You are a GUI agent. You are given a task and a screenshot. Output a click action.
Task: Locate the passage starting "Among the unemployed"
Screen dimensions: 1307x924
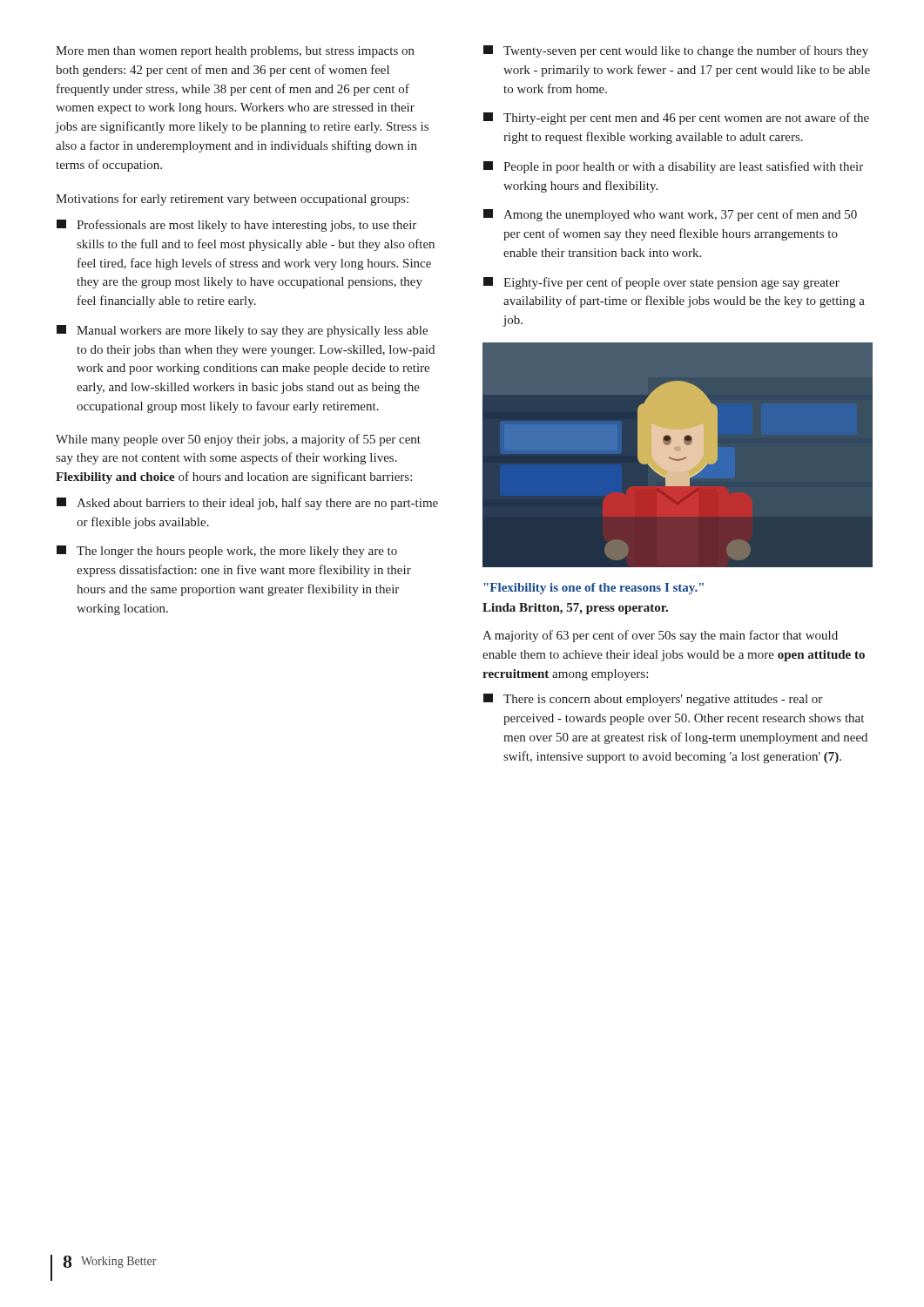point(678,234)
